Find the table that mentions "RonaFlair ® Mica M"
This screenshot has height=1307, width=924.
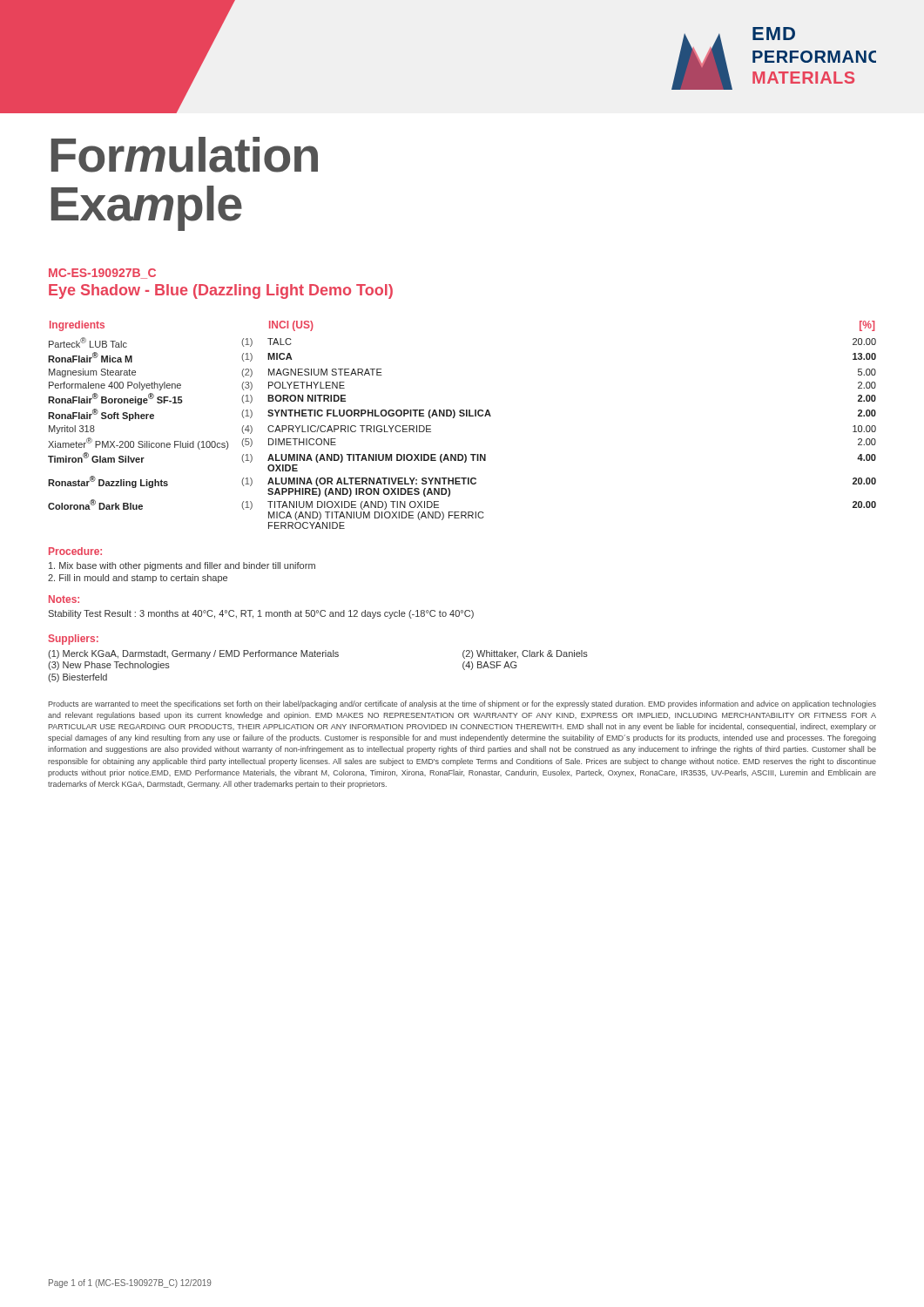tap(462, 425)
